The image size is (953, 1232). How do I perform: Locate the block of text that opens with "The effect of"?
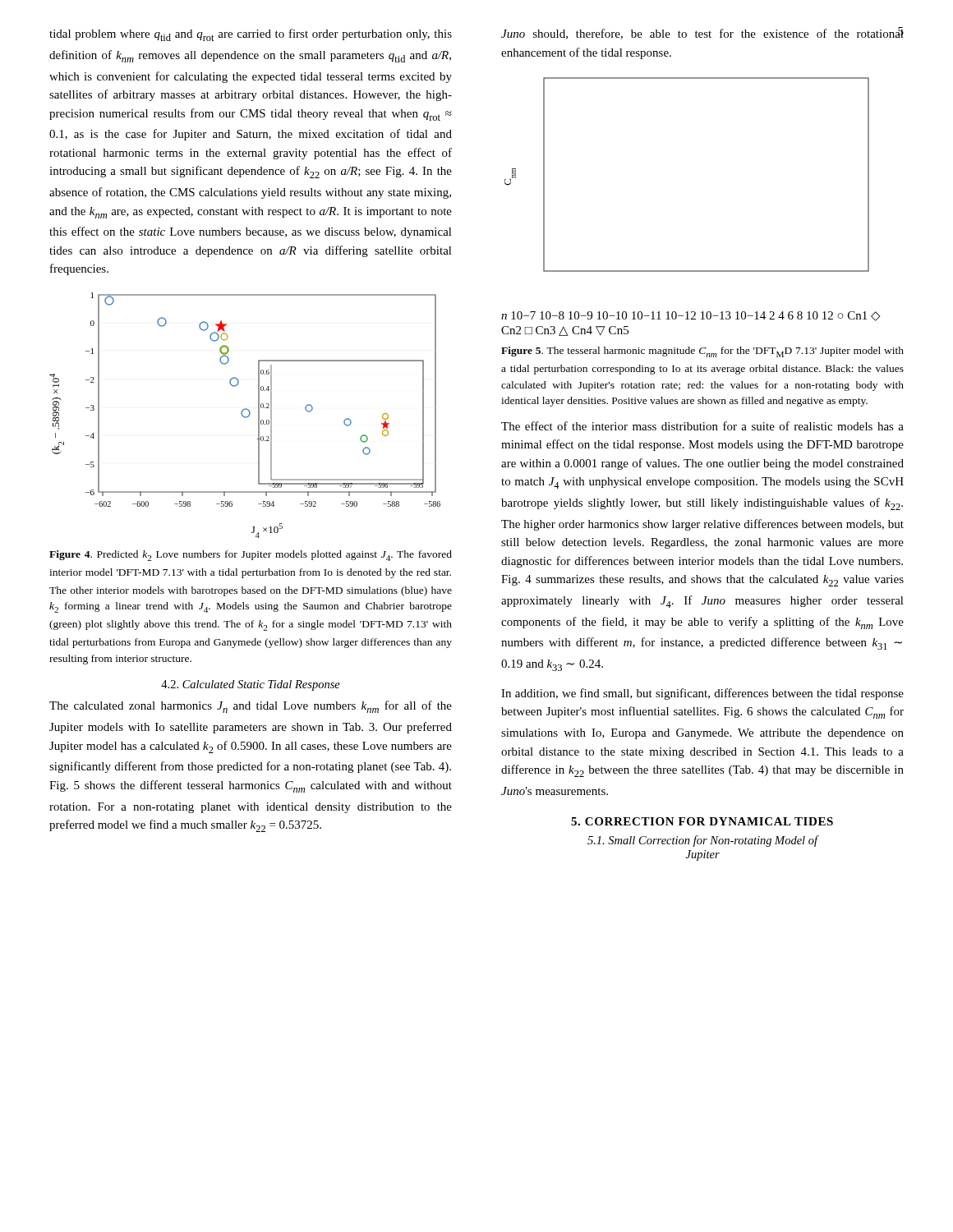point(702,609)
